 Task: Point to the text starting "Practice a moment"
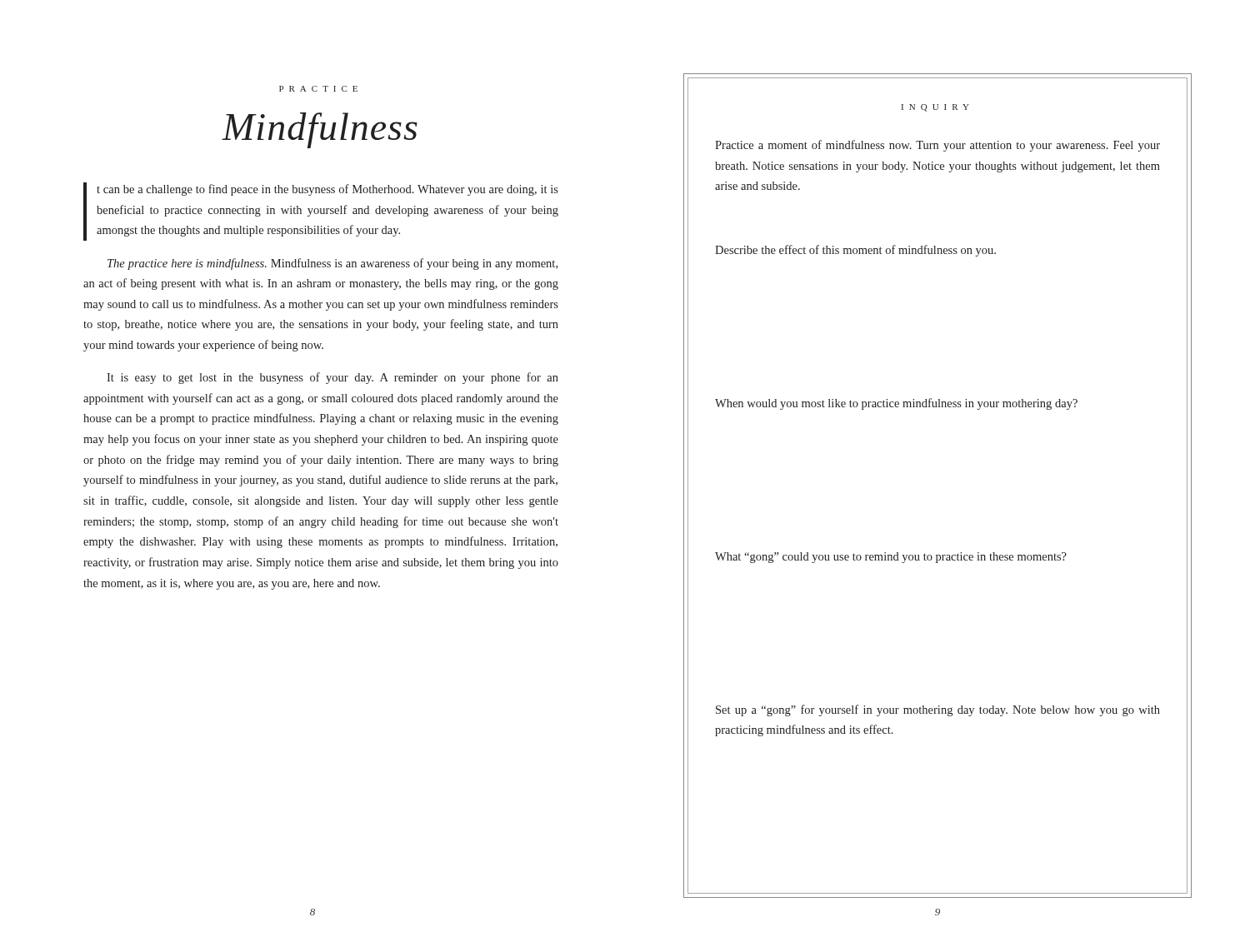point(938,165)
